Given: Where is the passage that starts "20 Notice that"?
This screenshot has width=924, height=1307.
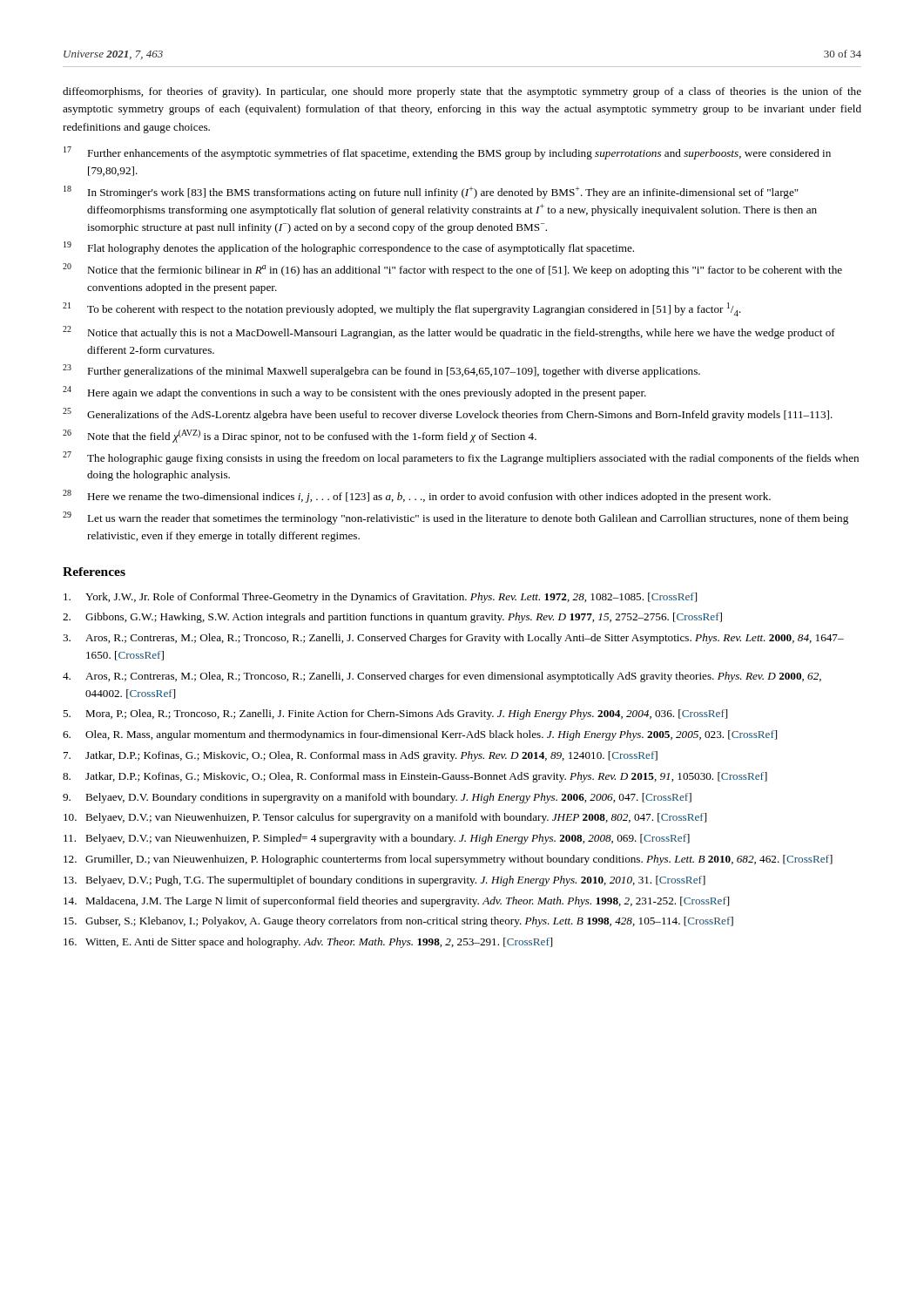Looking at the screenshot, I should [462, 279].
